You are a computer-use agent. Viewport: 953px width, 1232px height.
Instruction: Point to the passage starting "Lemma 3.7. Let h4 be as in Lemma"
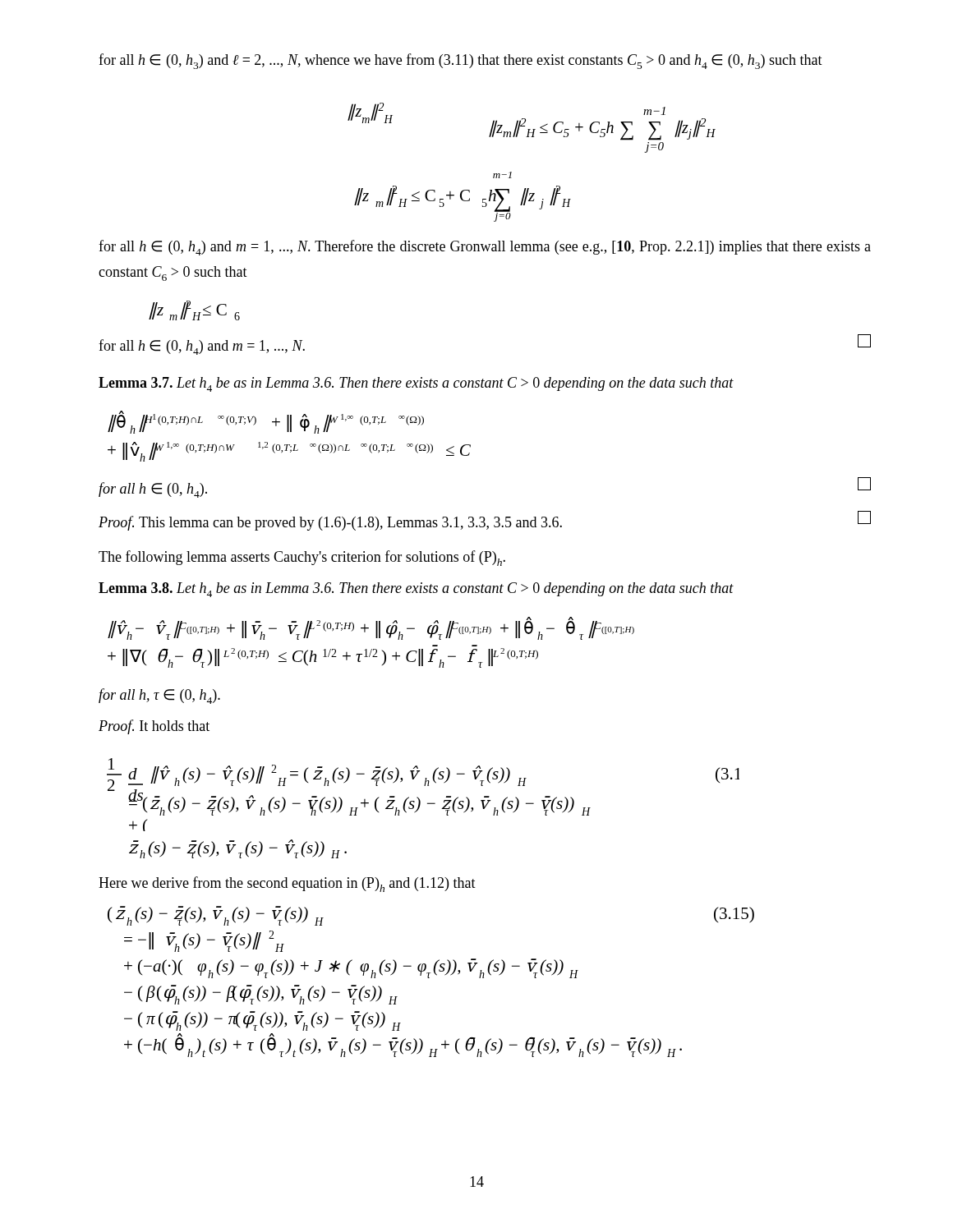[416, 384]
